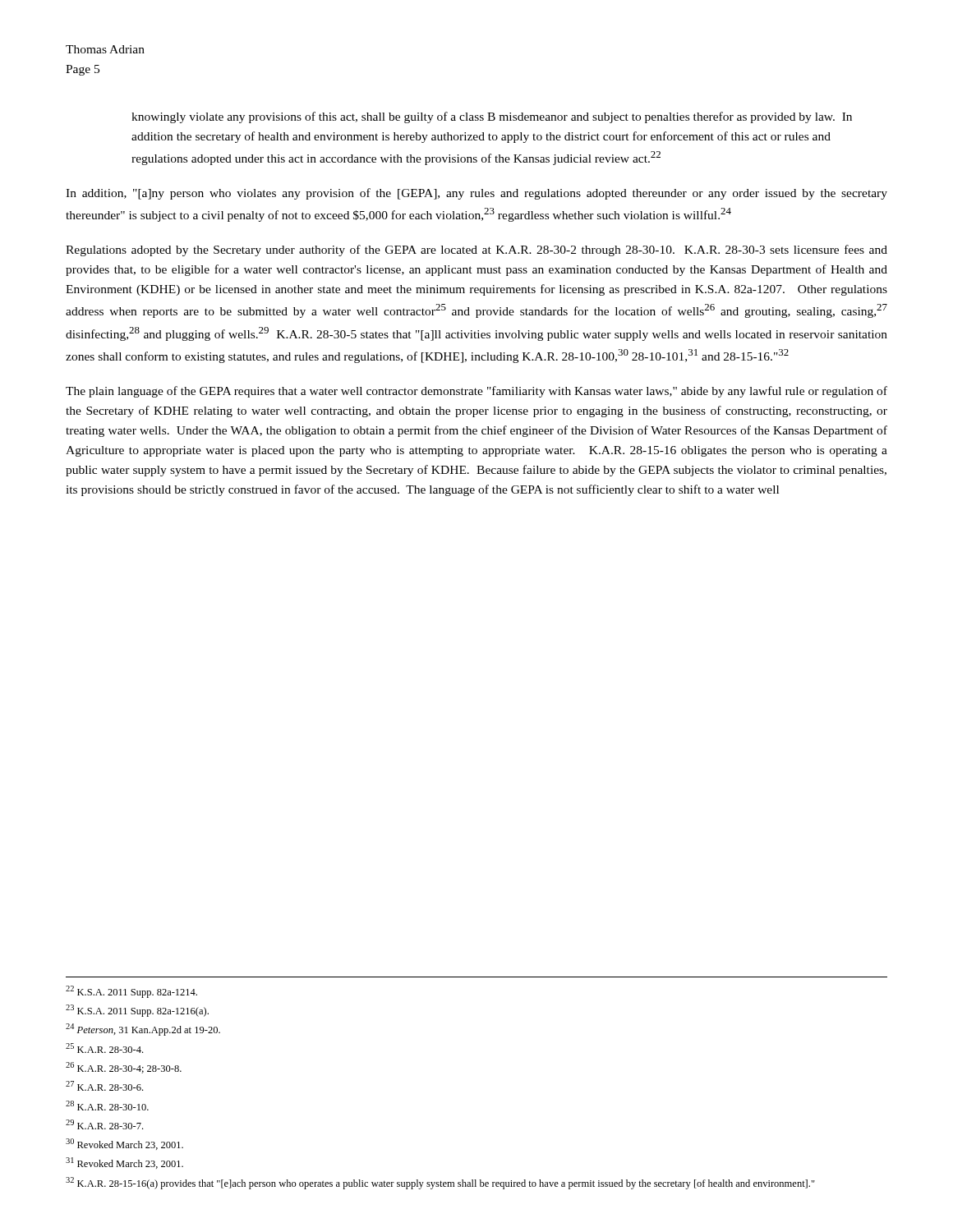953x1232 pixels.
Task: Find the text starting "28 K.A.R. 28-30-10."
Action: point(107,1106)
